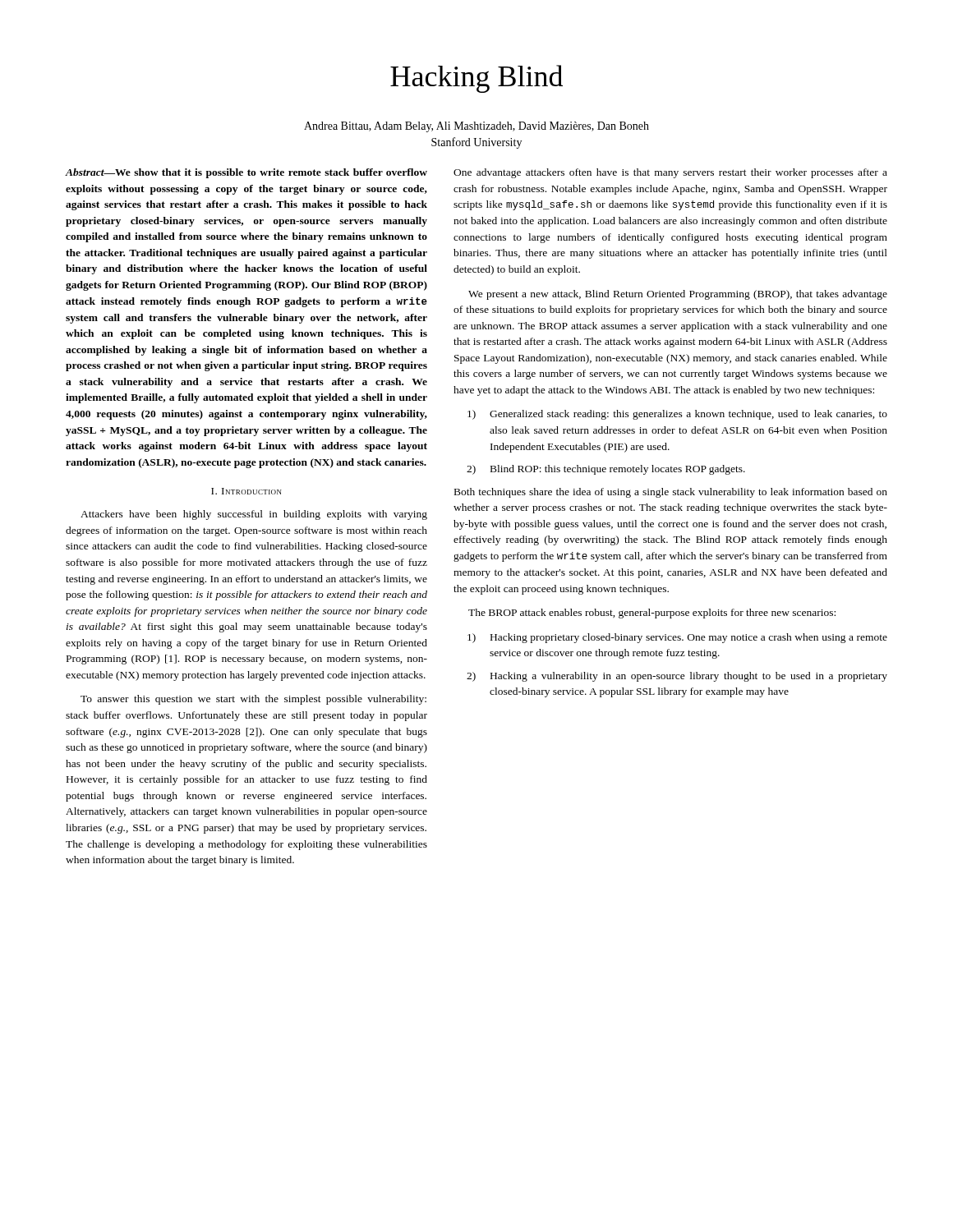The image size is (953, 1232).
Task: Point to the block beginning "Attackers have been highly successful"
Action: pyautogui.click(x=246, y=687)
